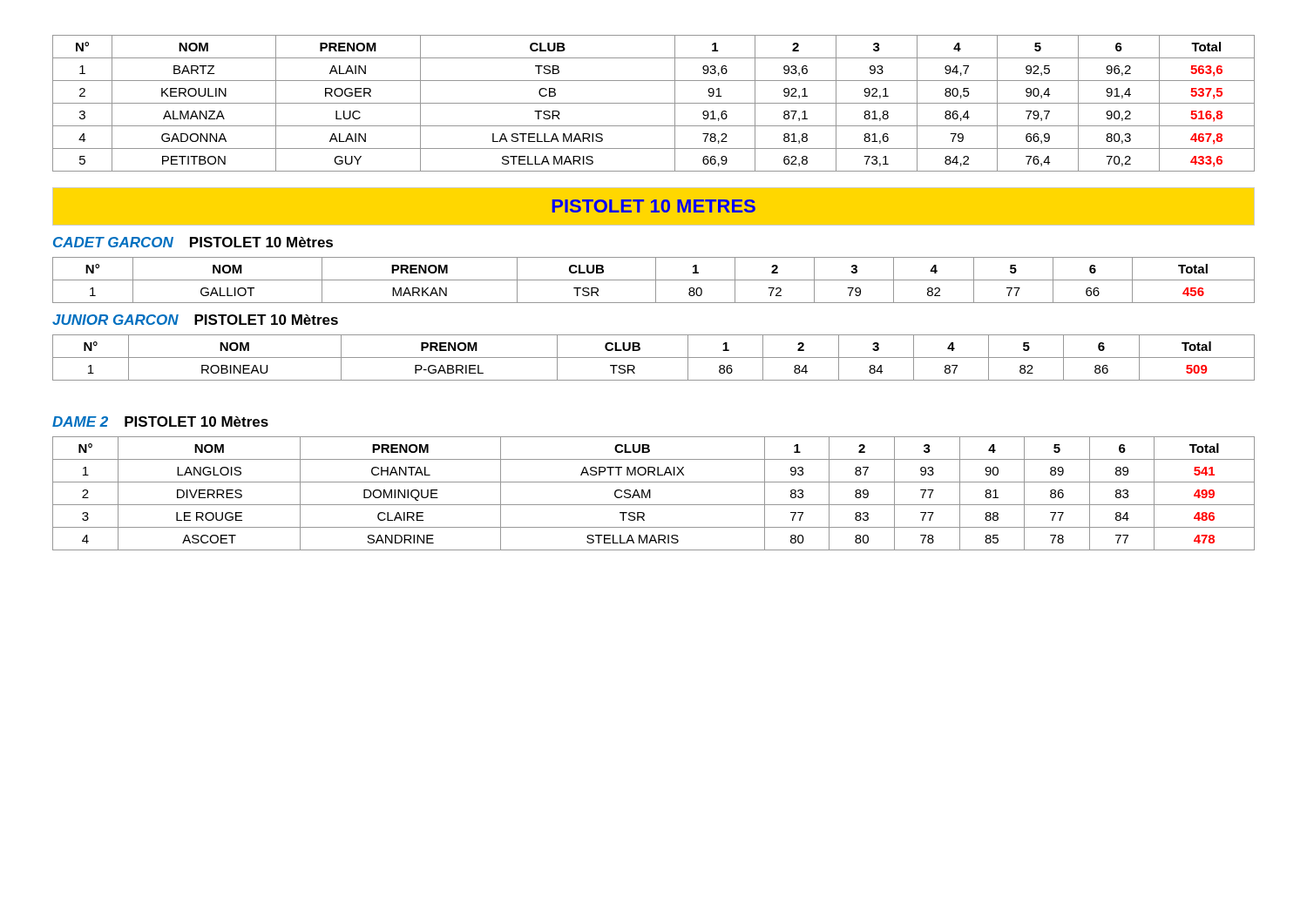Click on the table containing "509"
The height and width of the screenshot is (924, 1307).
click(x=654, y=357)
